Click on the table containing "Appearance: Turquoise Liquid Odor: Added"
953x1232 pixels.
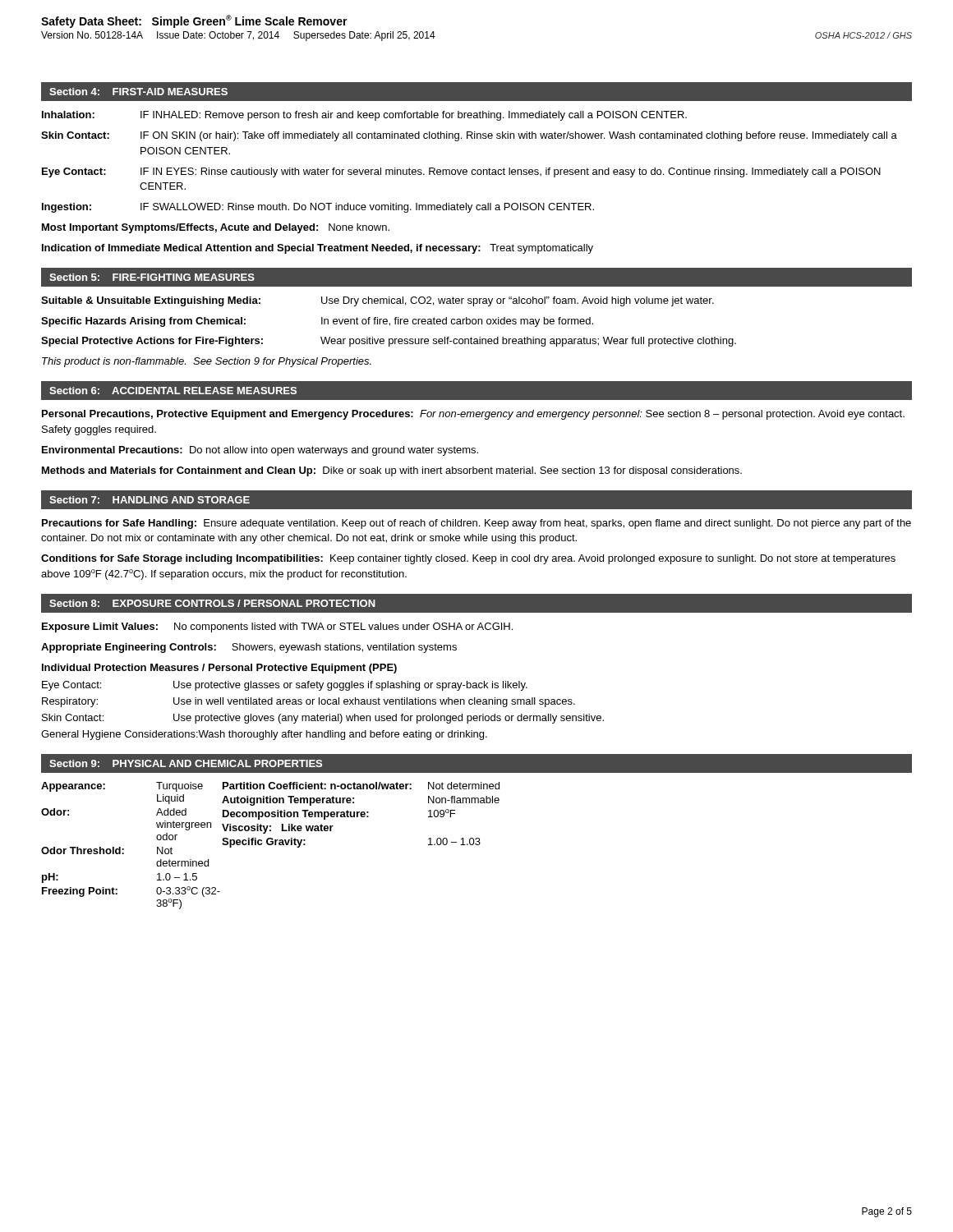(476, 845)
